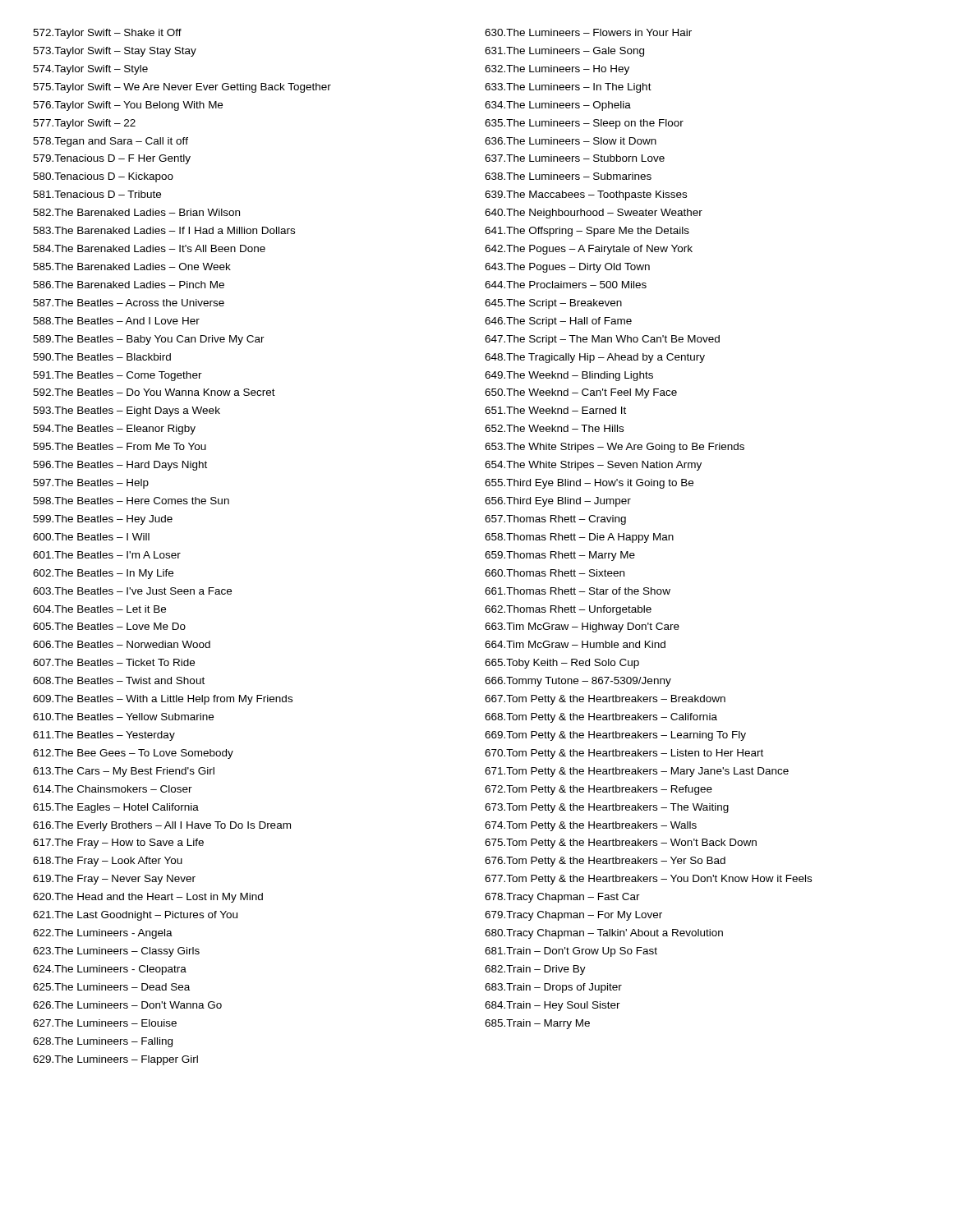Click on the list item that says "658.Thomas Rhett – Die A"
953x1232 pixels.
point(579,537)
